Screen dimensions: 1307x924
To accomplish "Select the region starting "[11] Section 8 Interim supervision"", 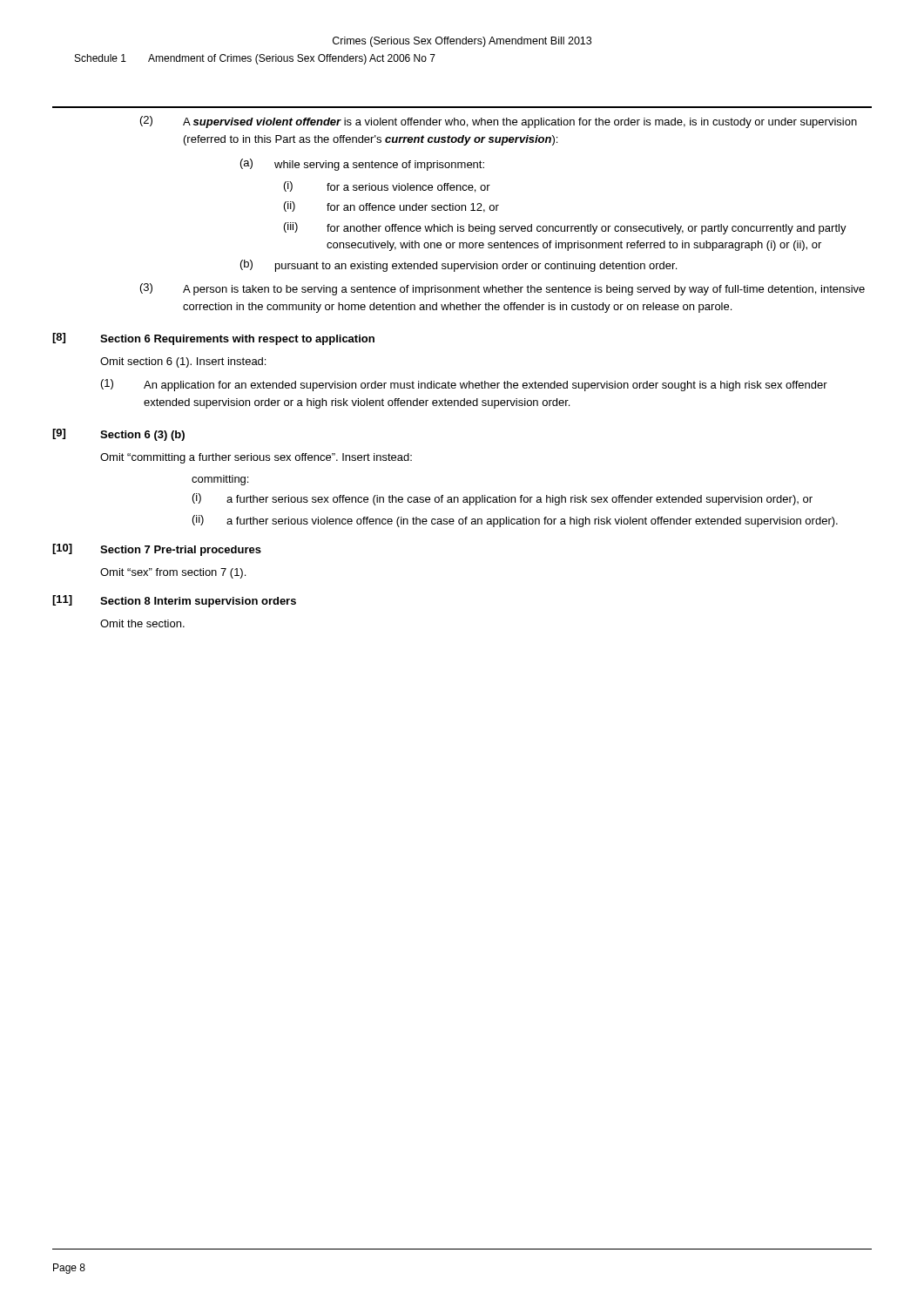I will click(174, 601).
